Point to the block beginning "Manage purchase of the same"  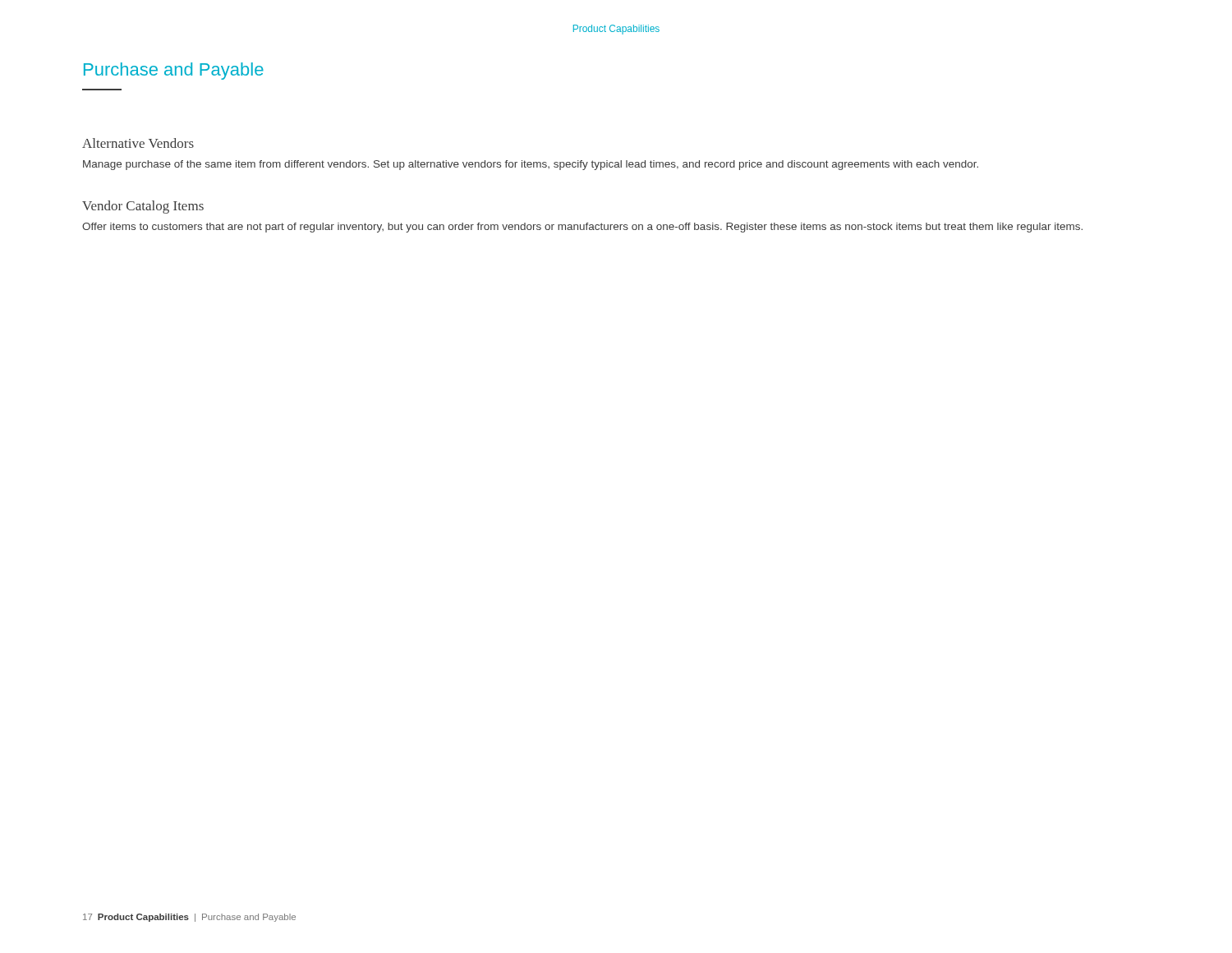tap(608, 164)
